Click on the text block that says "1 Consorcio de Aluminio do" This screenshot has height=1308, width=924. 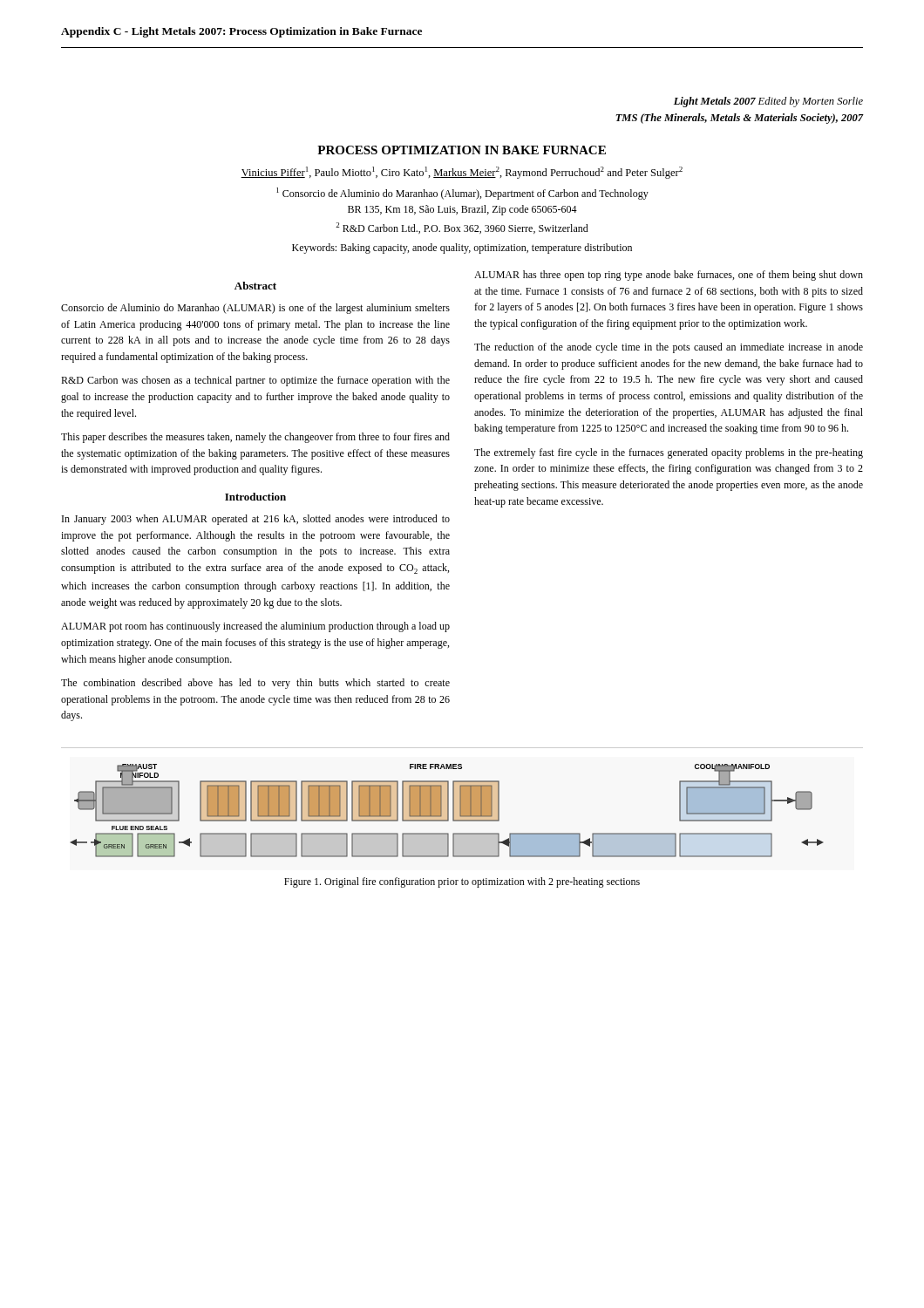(462, 200)
